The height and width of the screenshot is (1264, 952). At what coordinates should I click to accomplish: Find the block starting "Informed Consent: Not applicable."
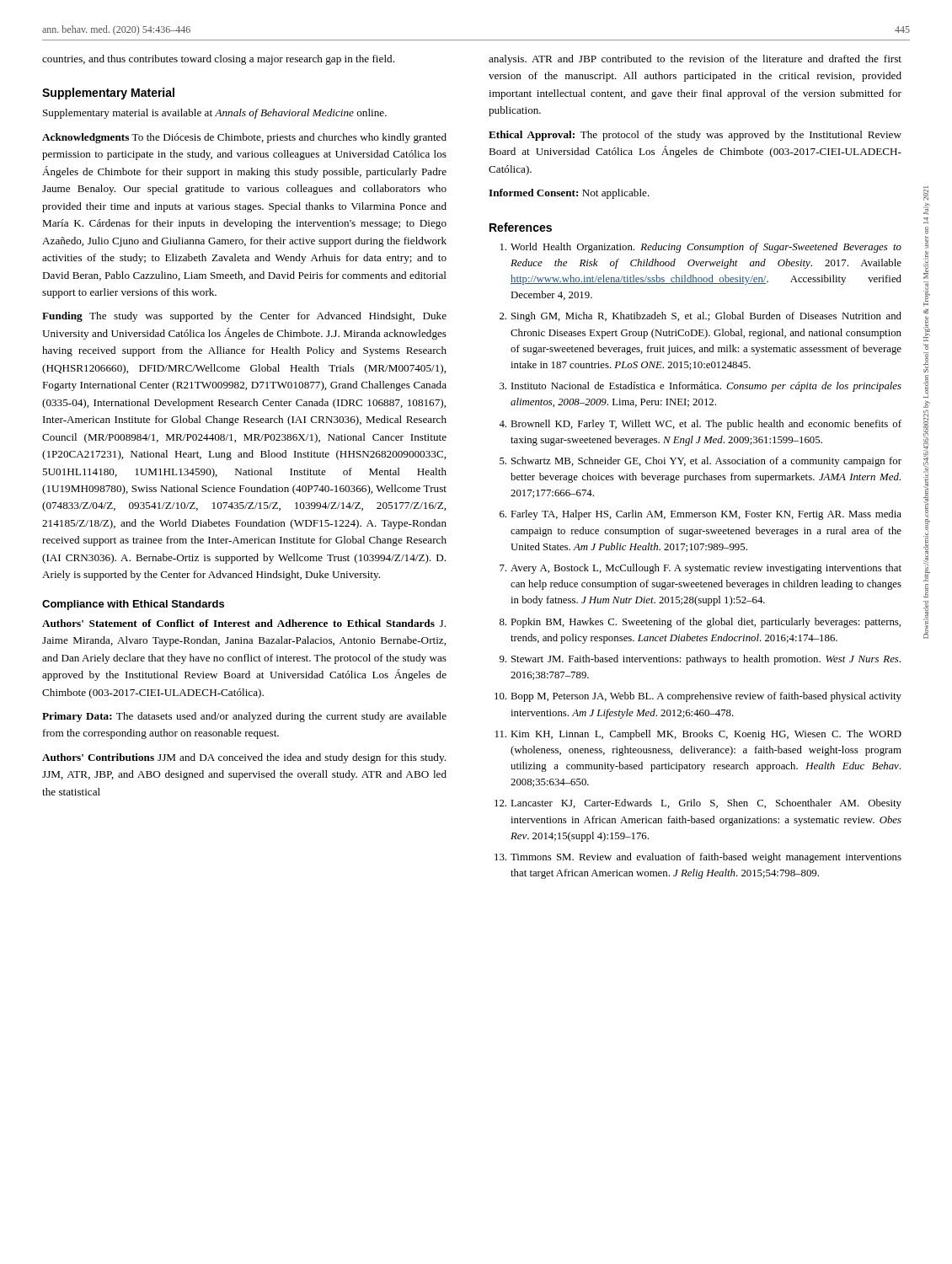[569, 193]
